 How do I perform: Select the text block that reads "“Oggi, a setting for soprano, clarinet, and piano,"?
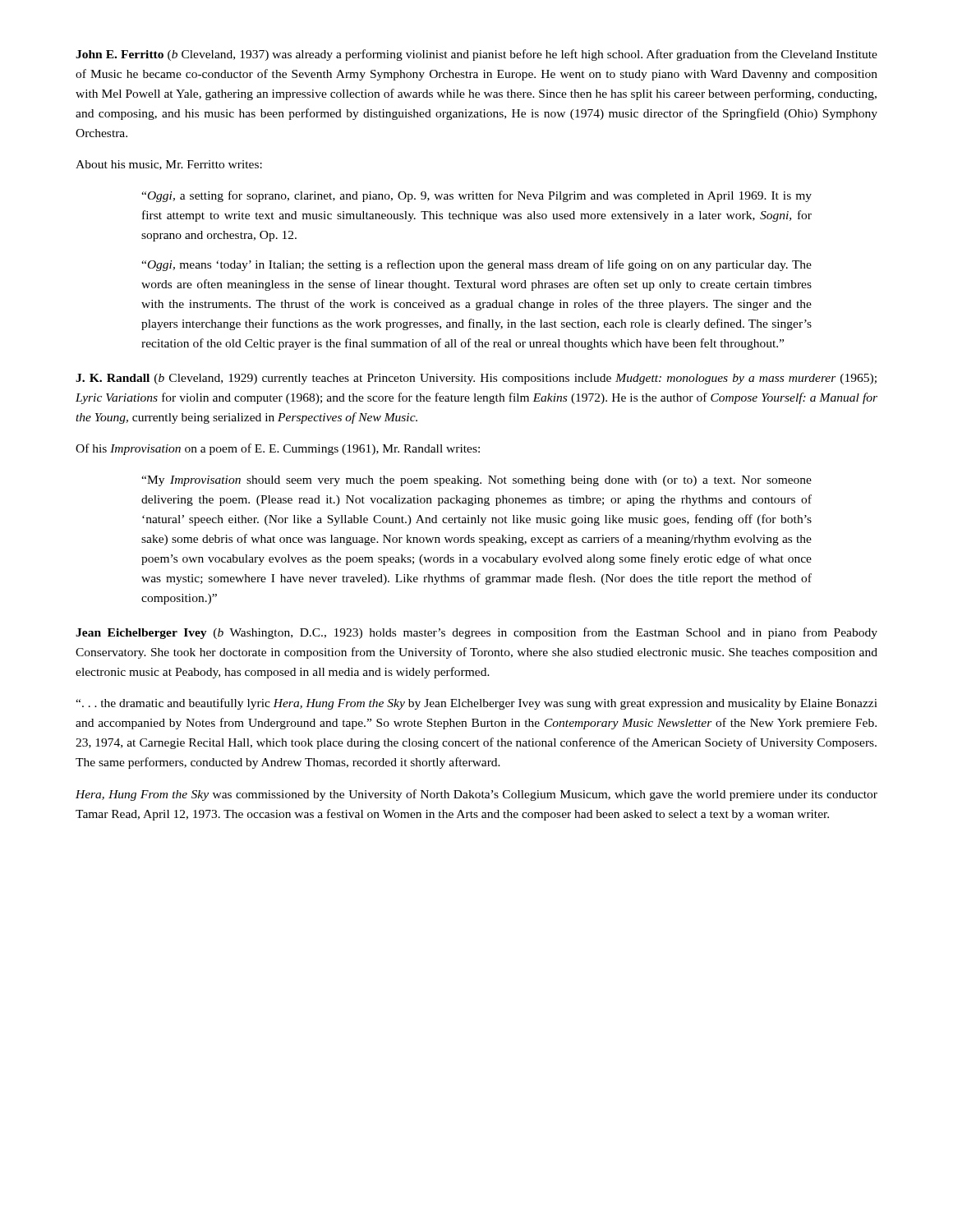pyautogui.click(x=476, y=270)
